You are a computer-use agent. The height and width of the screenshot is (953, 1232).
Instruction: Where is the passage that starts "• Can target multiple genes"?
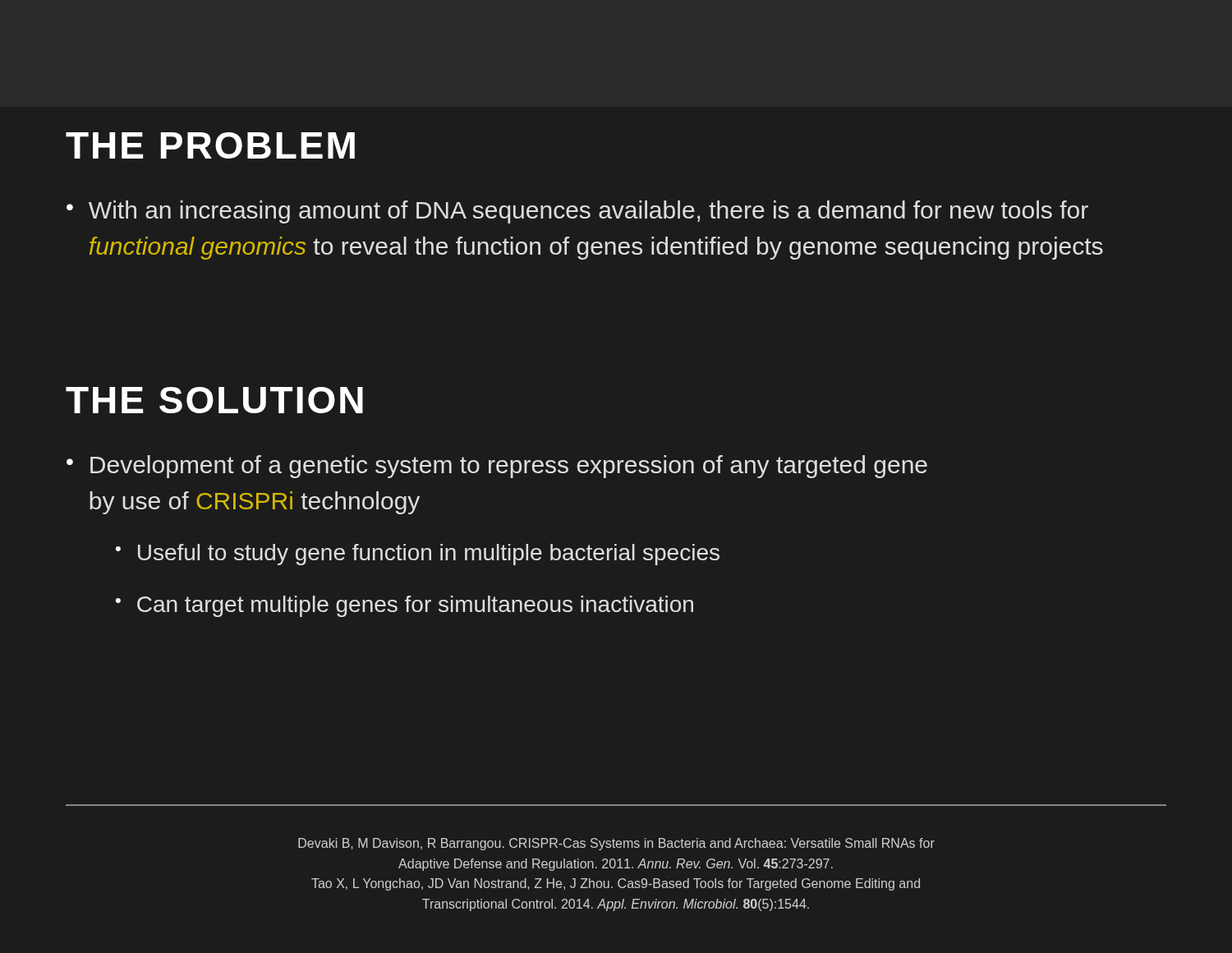coord(641,605)
